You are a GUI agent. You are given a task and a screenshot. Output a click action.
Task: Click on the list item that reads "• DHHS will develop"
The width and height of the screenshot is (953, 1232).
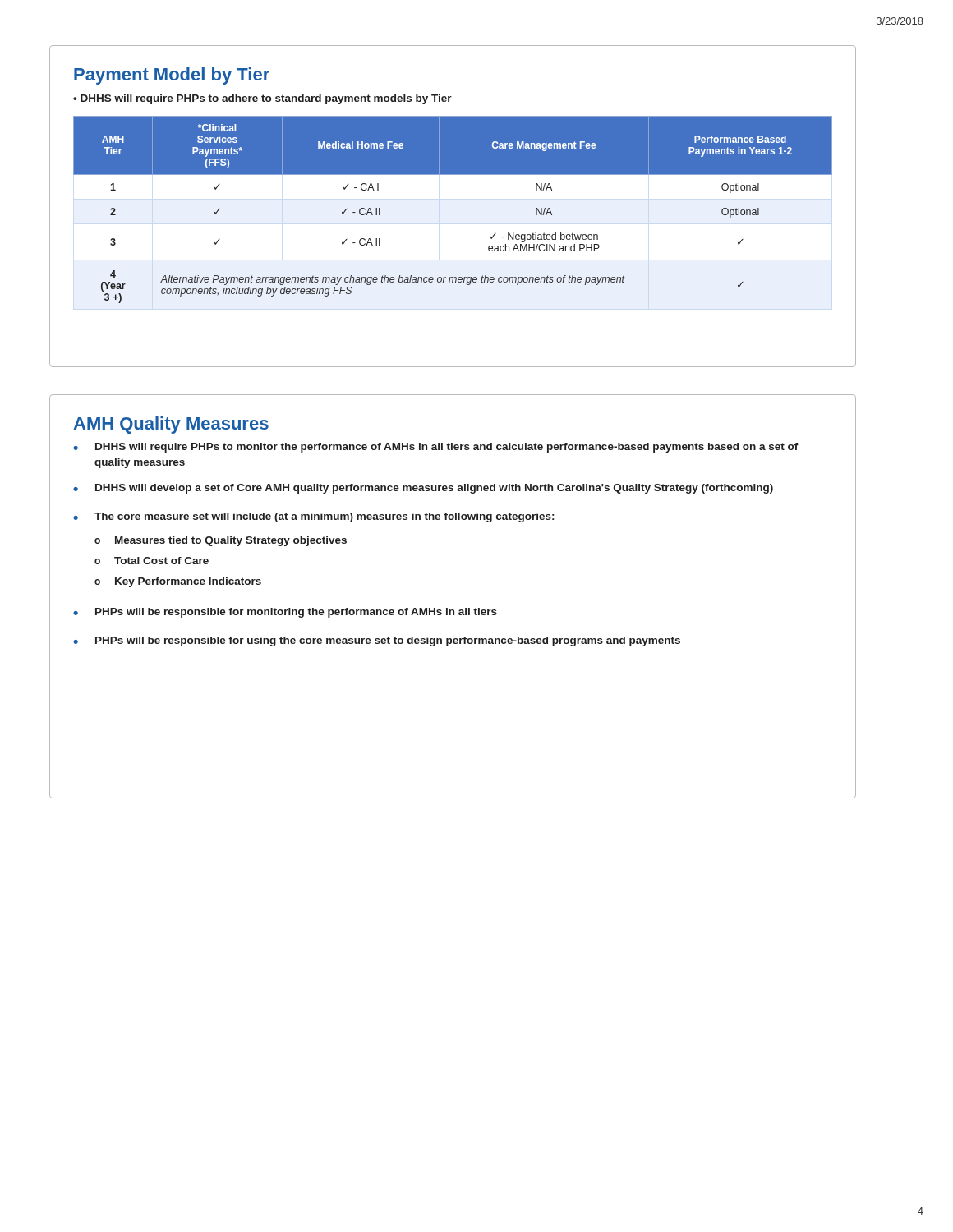click(423, 490)
